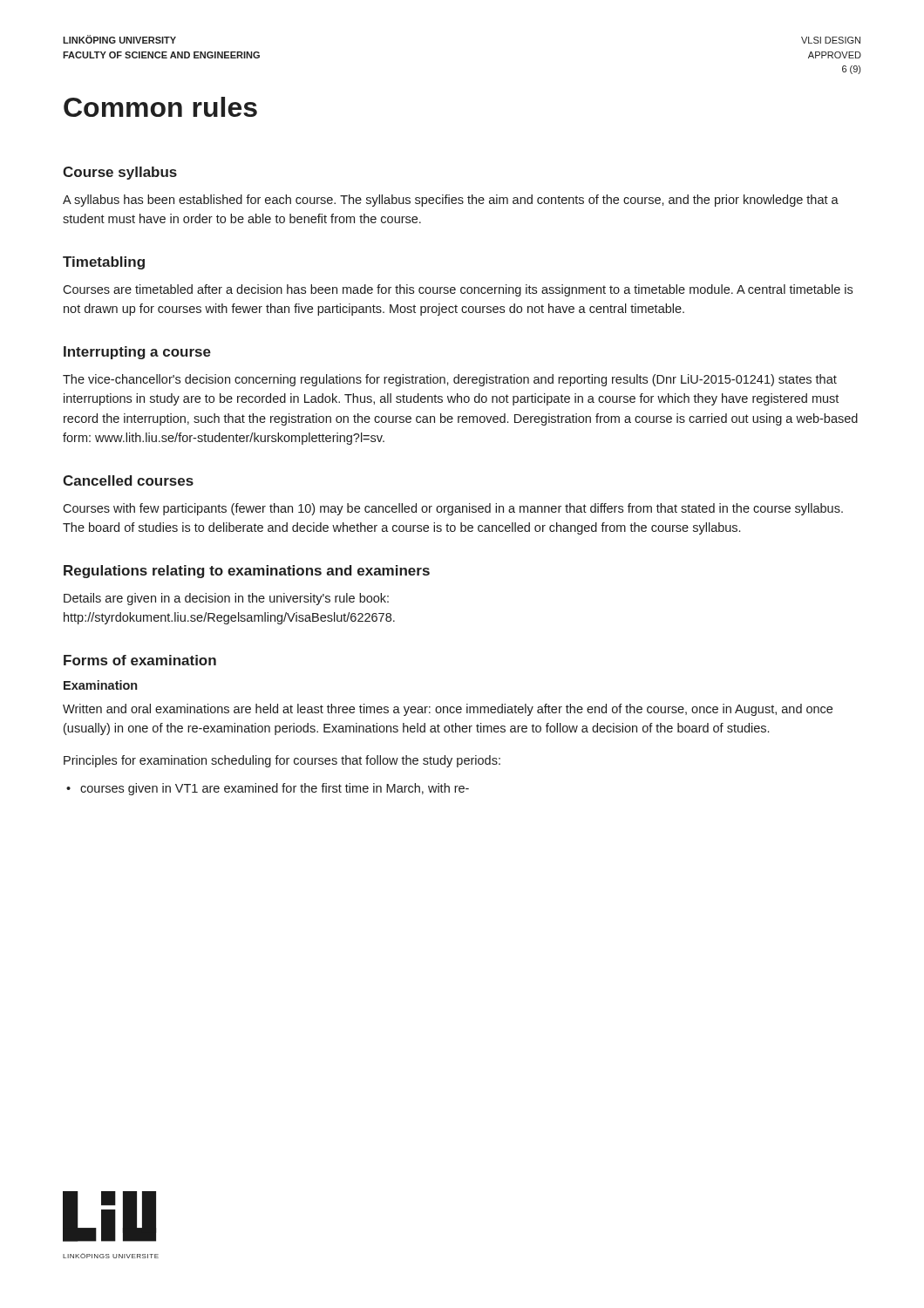Select the block starting "Common rules"
The height and width of the screenshot is (1308, 924).
[x=160, y=107]
